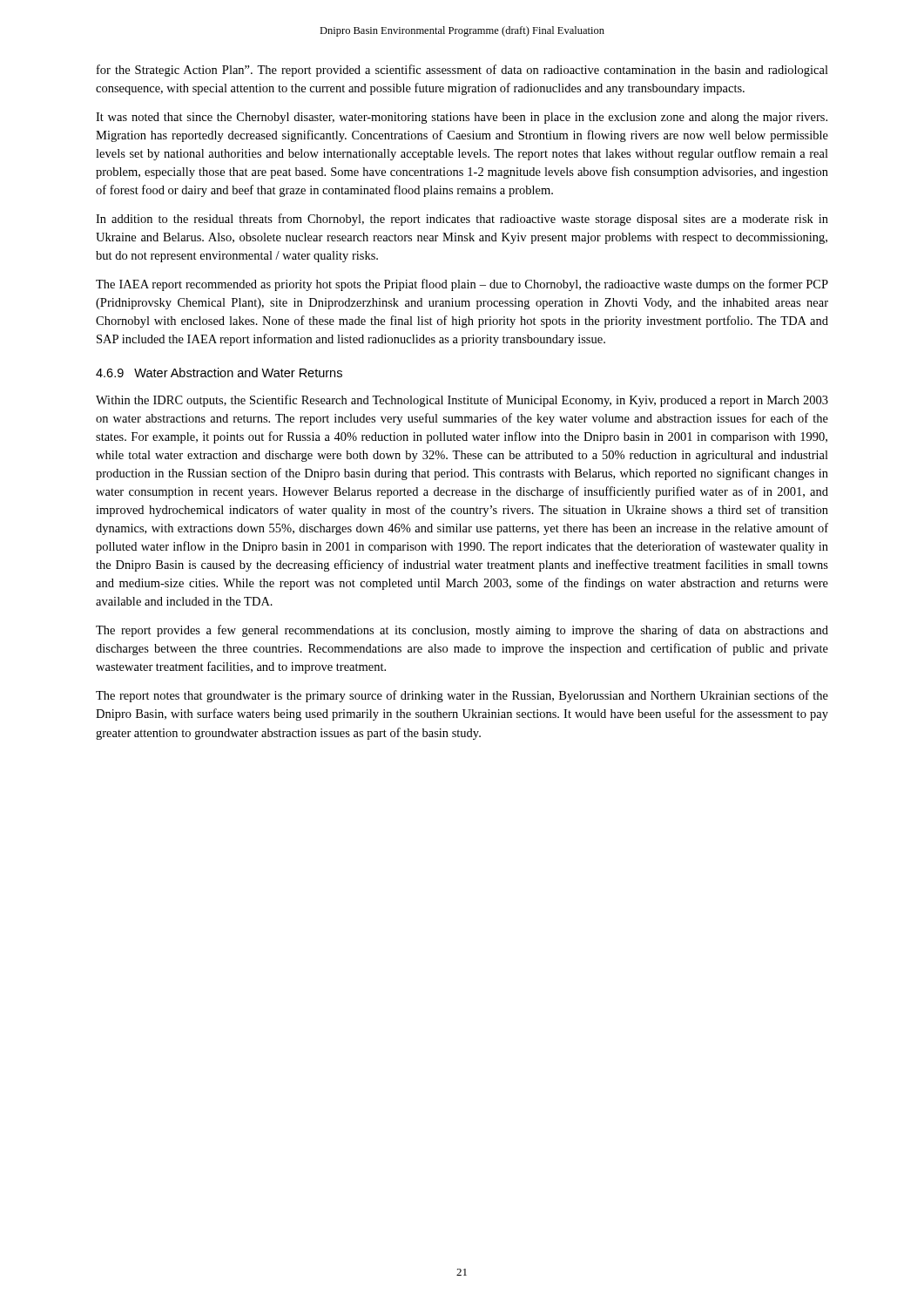Locate the text block starting "It was noted"
Viewport: 924px width, 1307px height.
[462, 153]
